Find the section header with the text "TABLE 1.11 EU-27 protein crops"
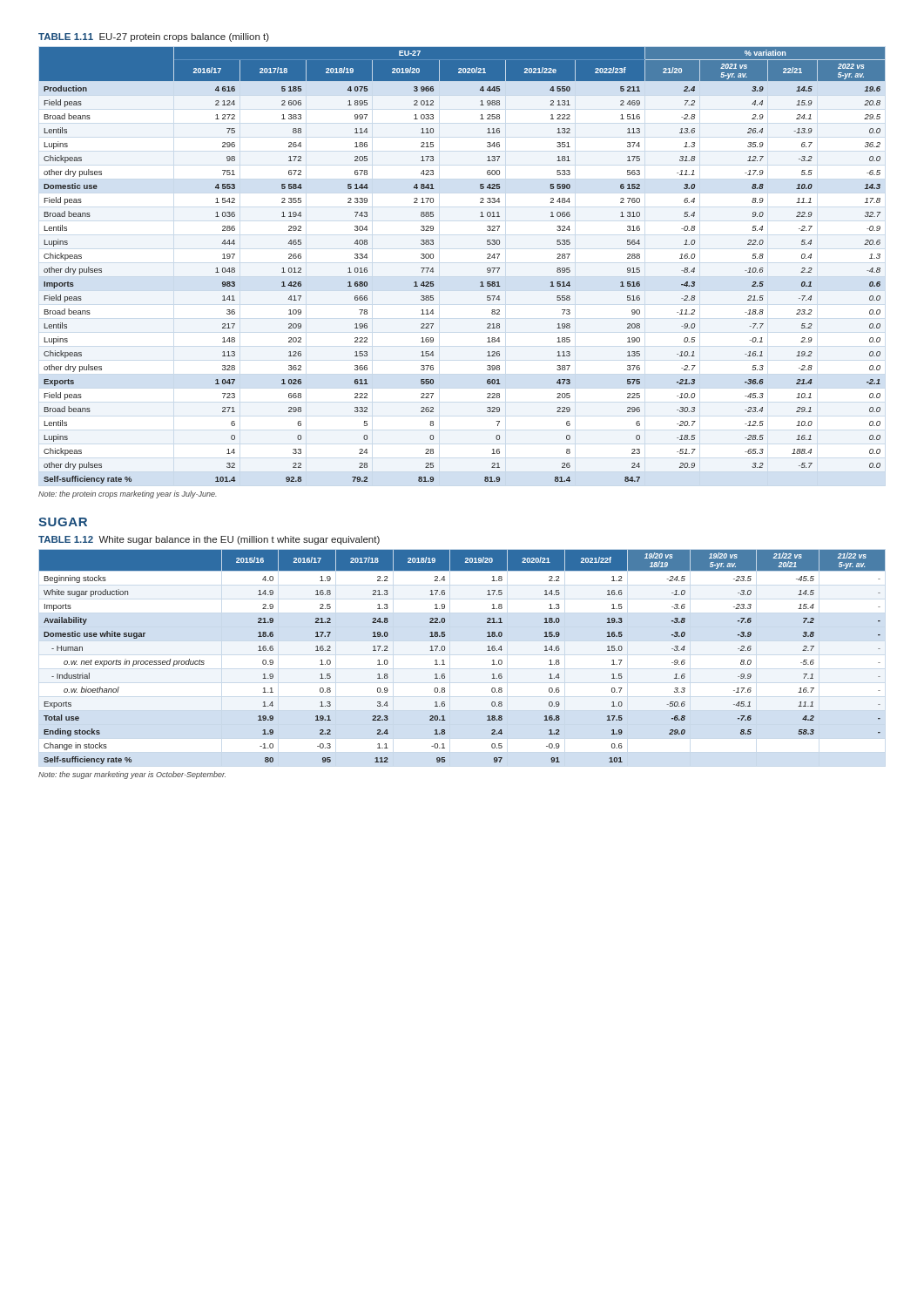924x1307 pixels. [x=154, y=37]
